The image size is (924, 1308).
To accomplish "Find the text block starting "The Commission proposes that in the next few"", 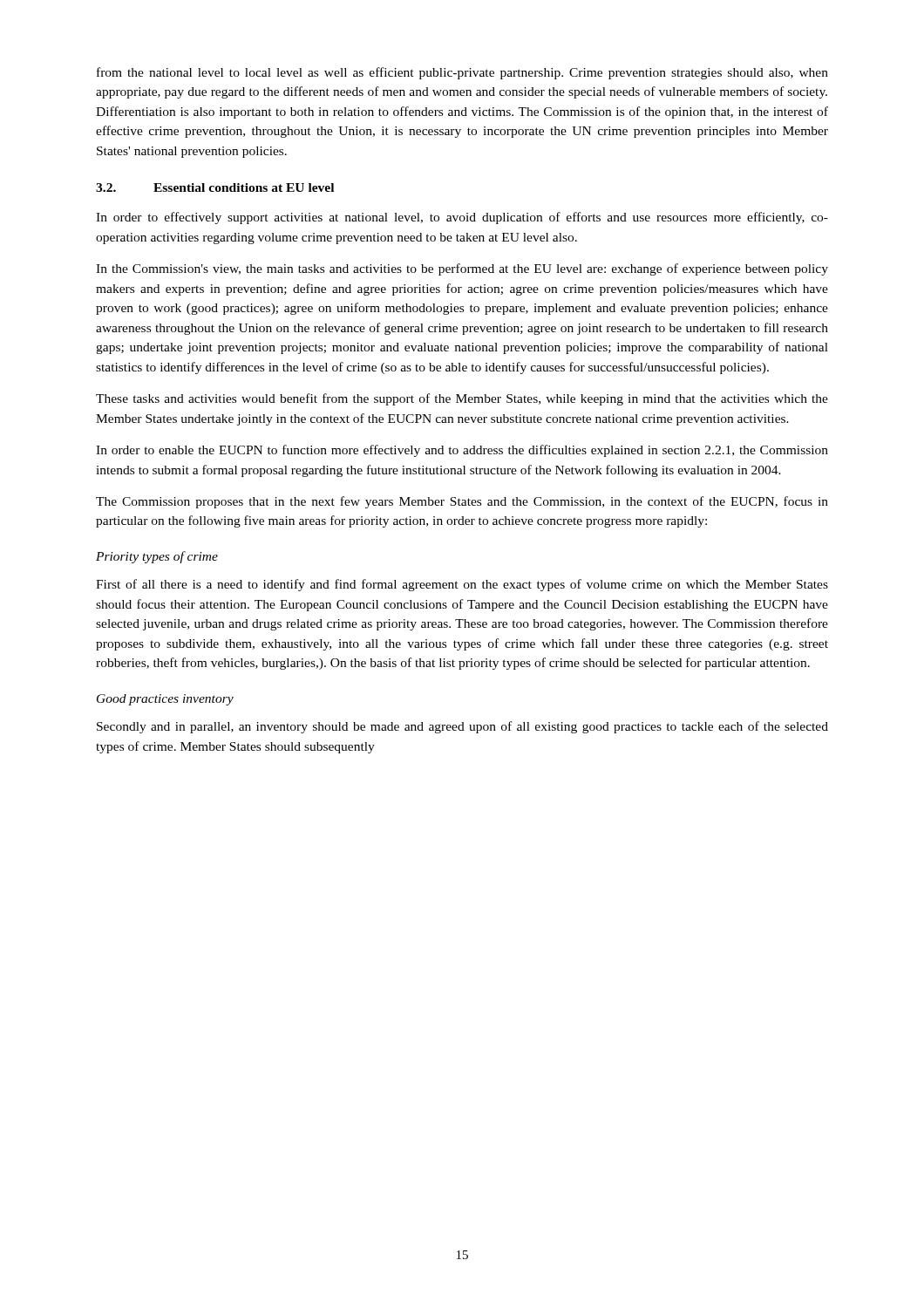I will point(462,511).
